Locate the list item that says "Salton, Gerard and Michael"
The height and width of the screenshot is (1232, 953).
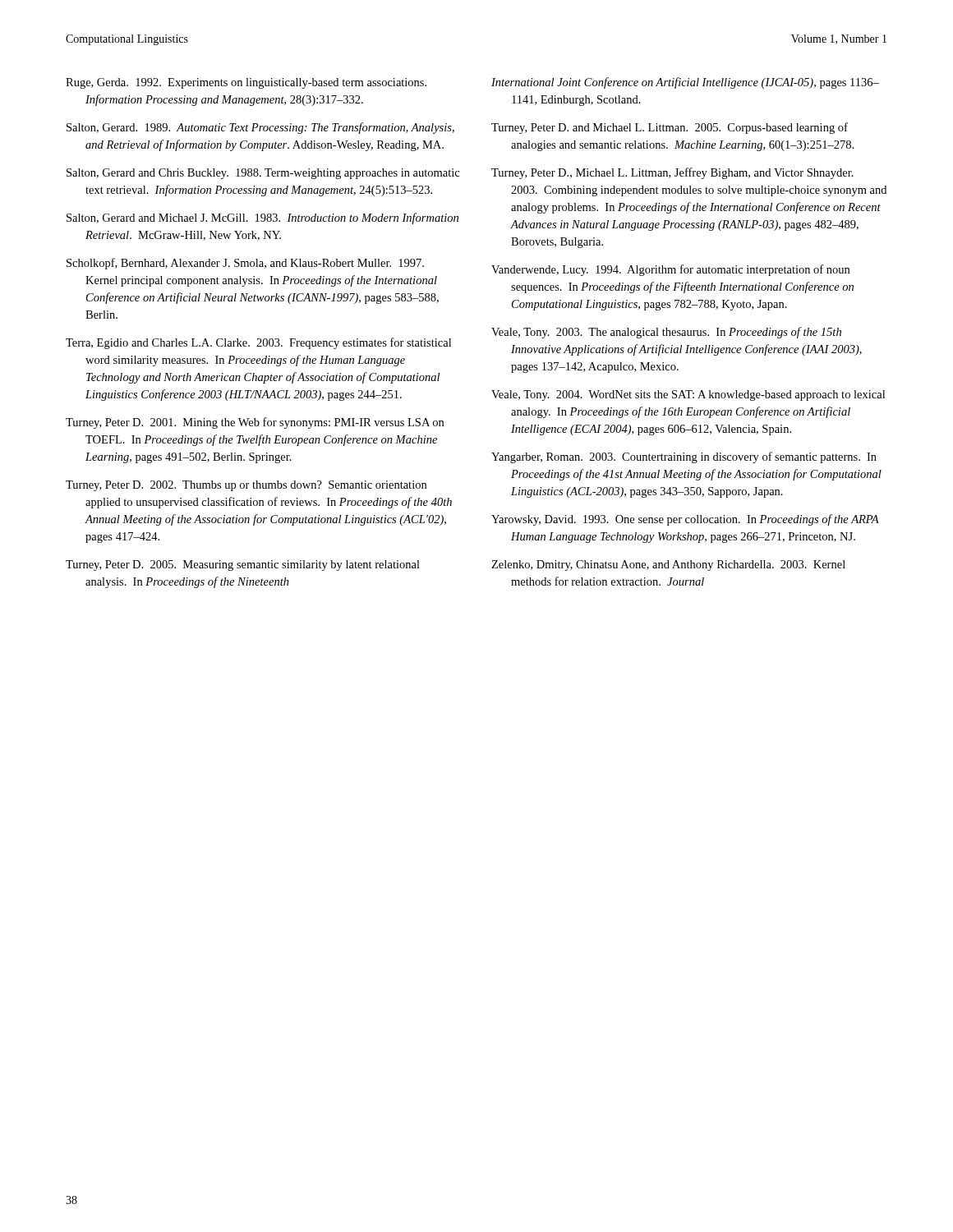click(262, 226)
